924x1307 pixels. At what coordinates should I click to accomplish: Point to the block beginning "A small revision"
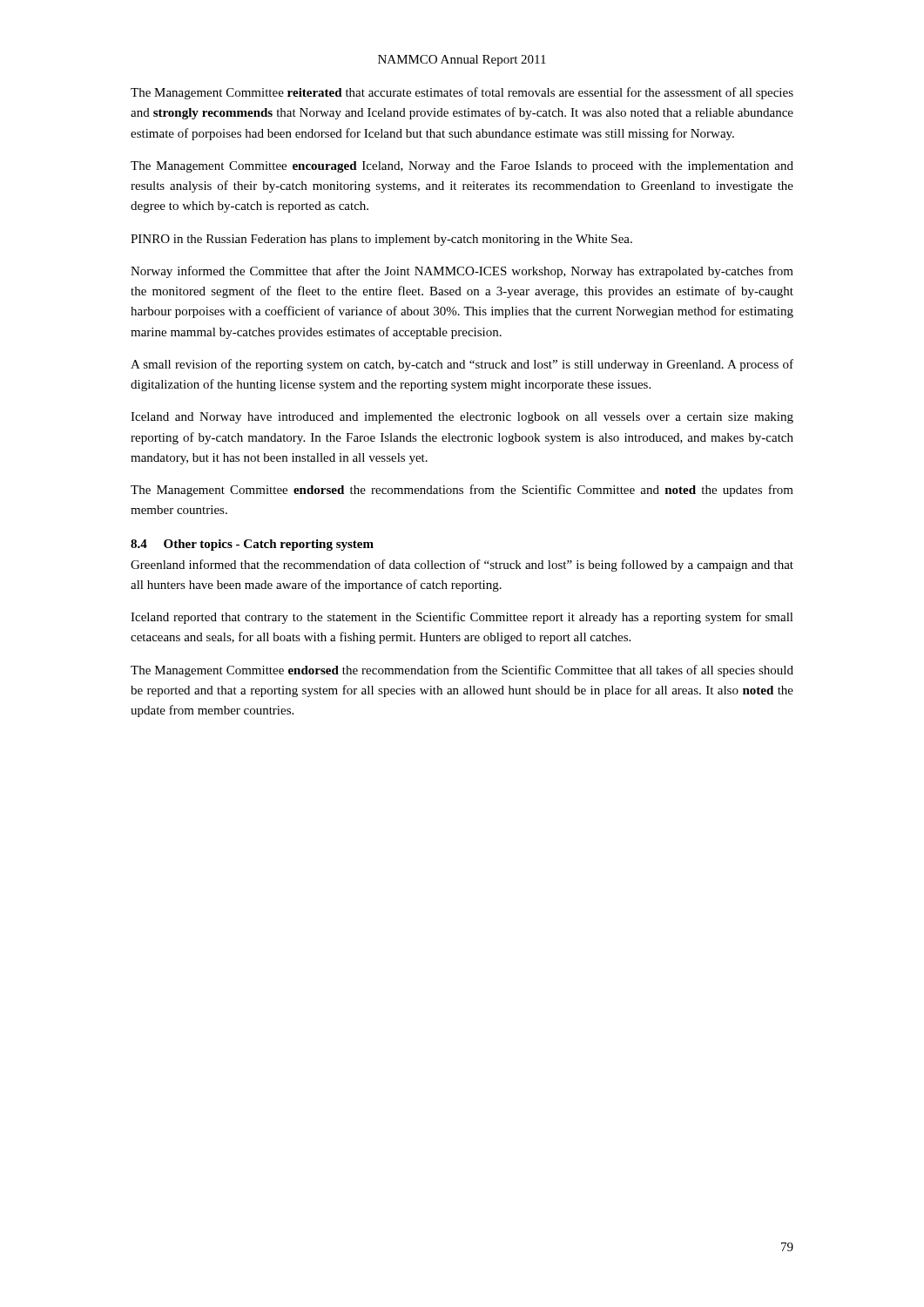[462, 374]
